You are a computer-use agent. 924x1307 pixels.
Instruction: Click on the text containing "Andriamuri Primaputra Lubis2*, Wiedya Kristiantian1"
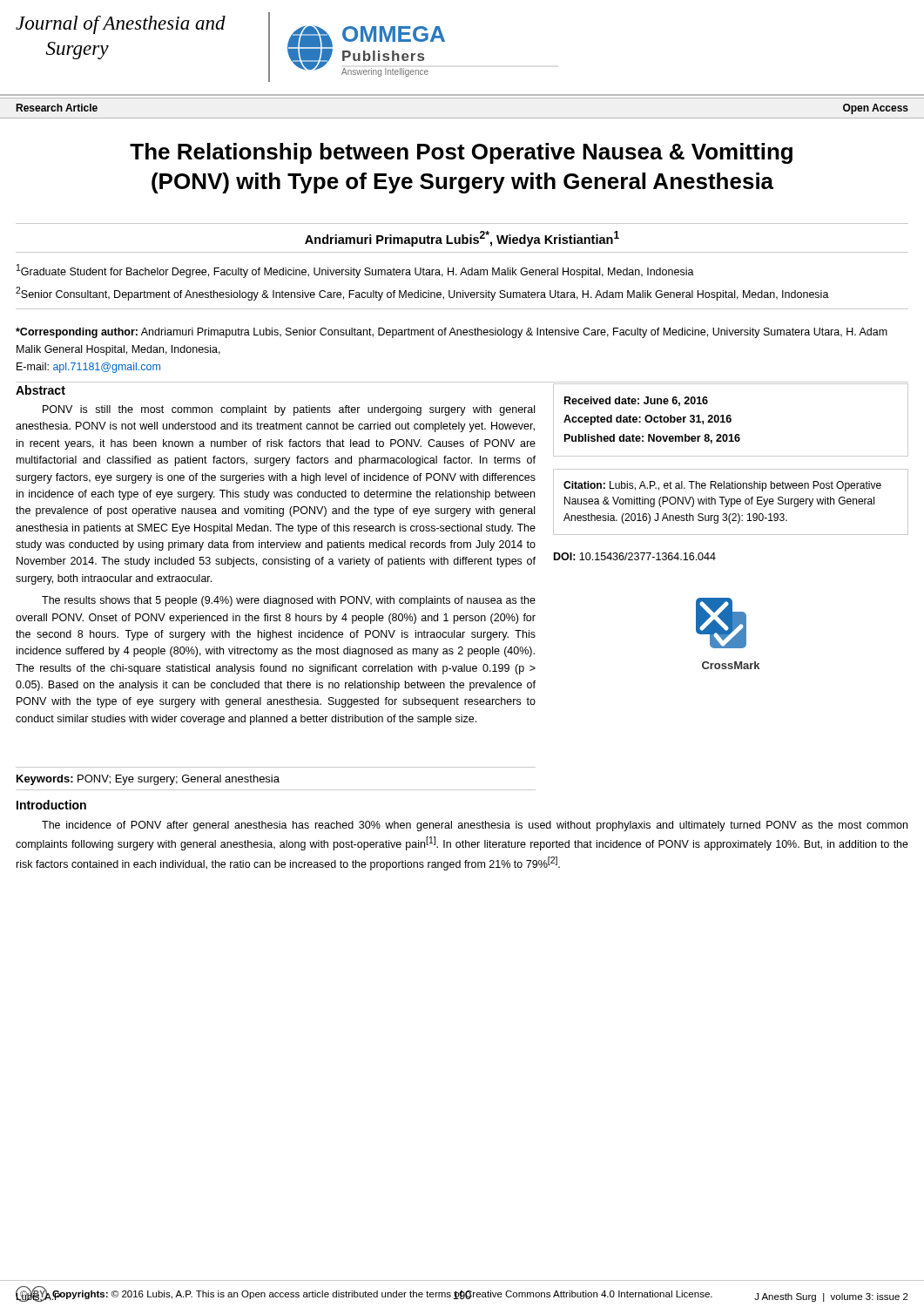click(462, 238)
